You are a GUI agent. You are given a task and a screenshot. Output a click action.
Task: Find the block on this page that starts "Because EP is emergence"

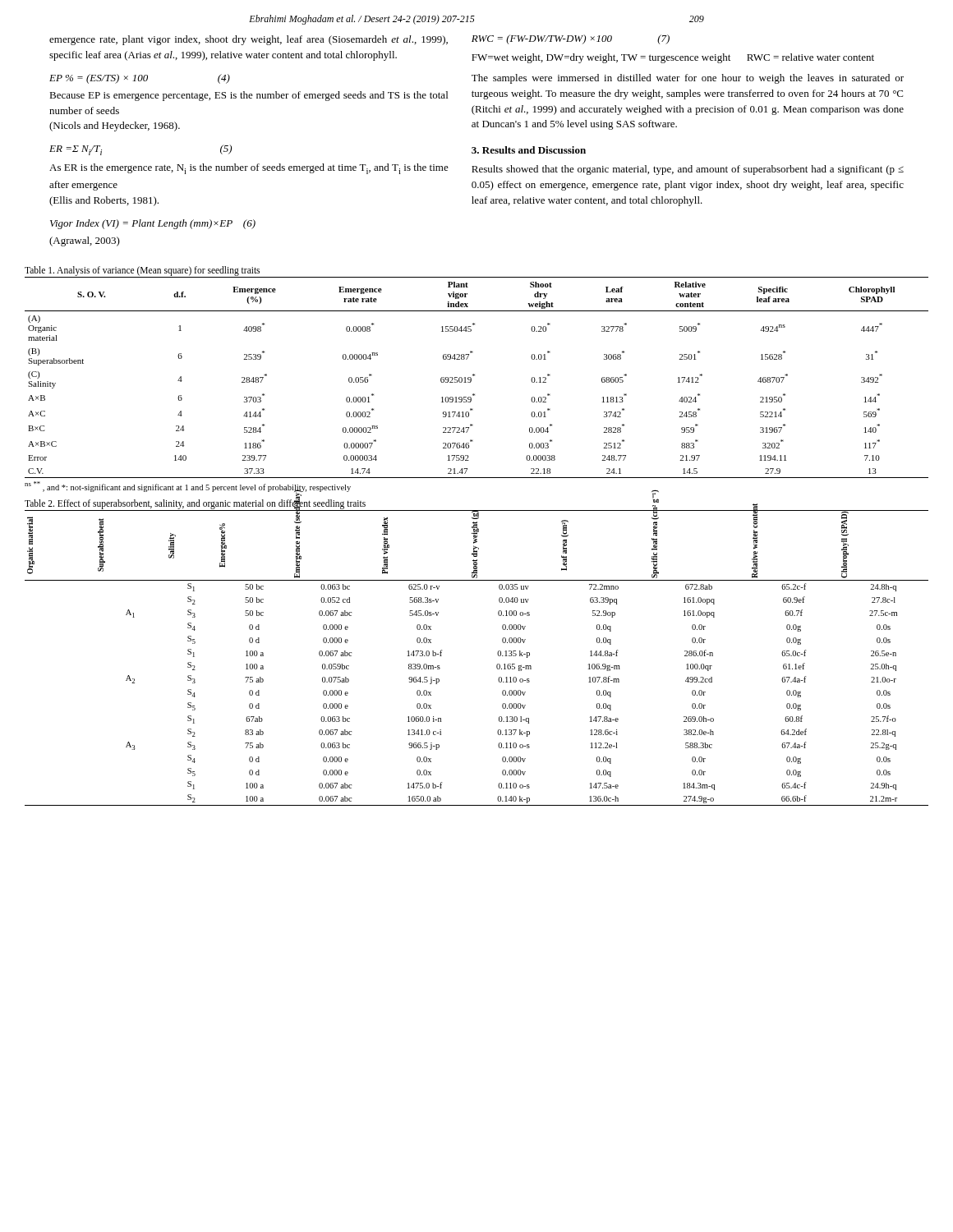click(249, 96)
